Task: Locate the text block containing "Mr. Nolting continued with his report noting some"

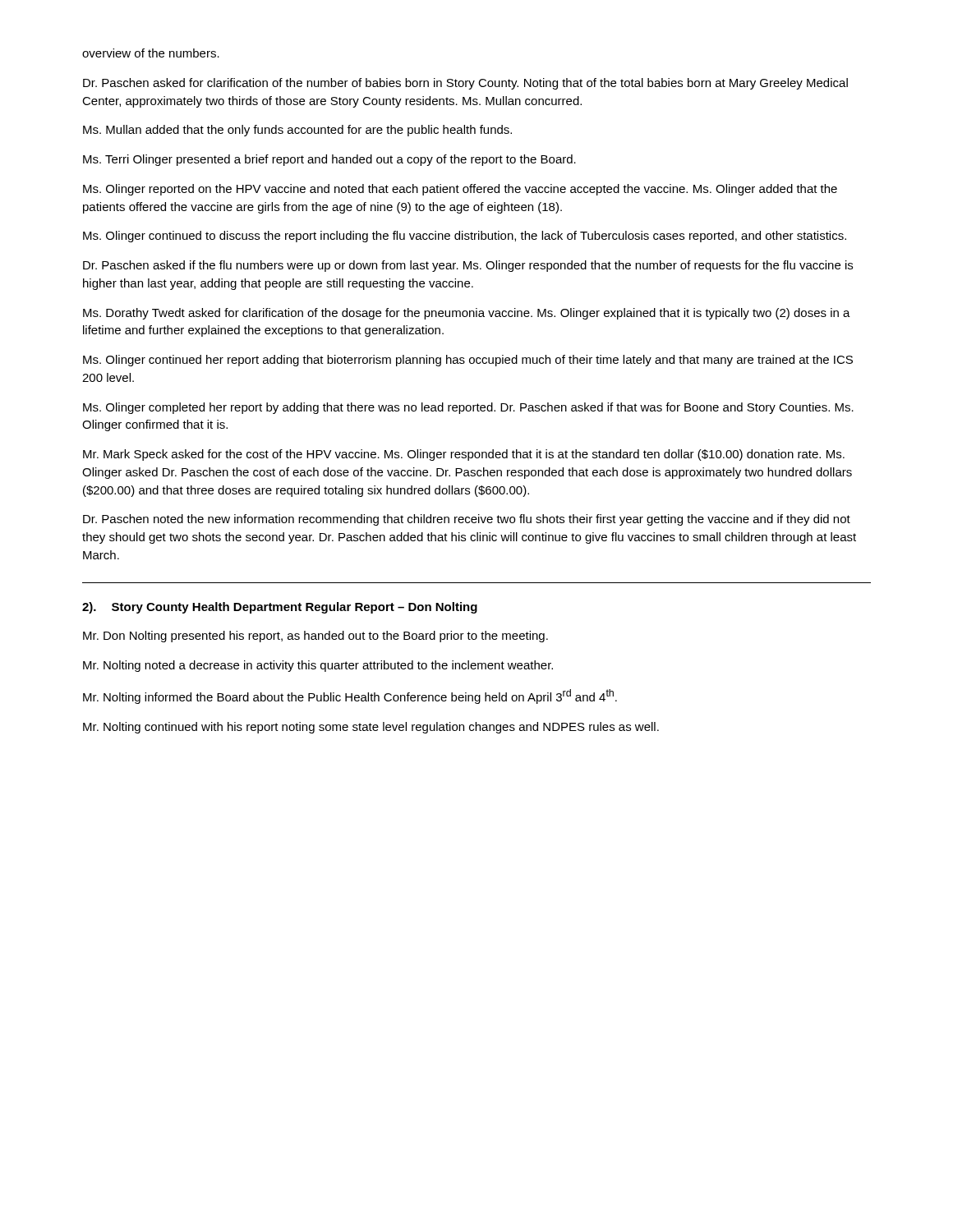Action: coord(371,726)
